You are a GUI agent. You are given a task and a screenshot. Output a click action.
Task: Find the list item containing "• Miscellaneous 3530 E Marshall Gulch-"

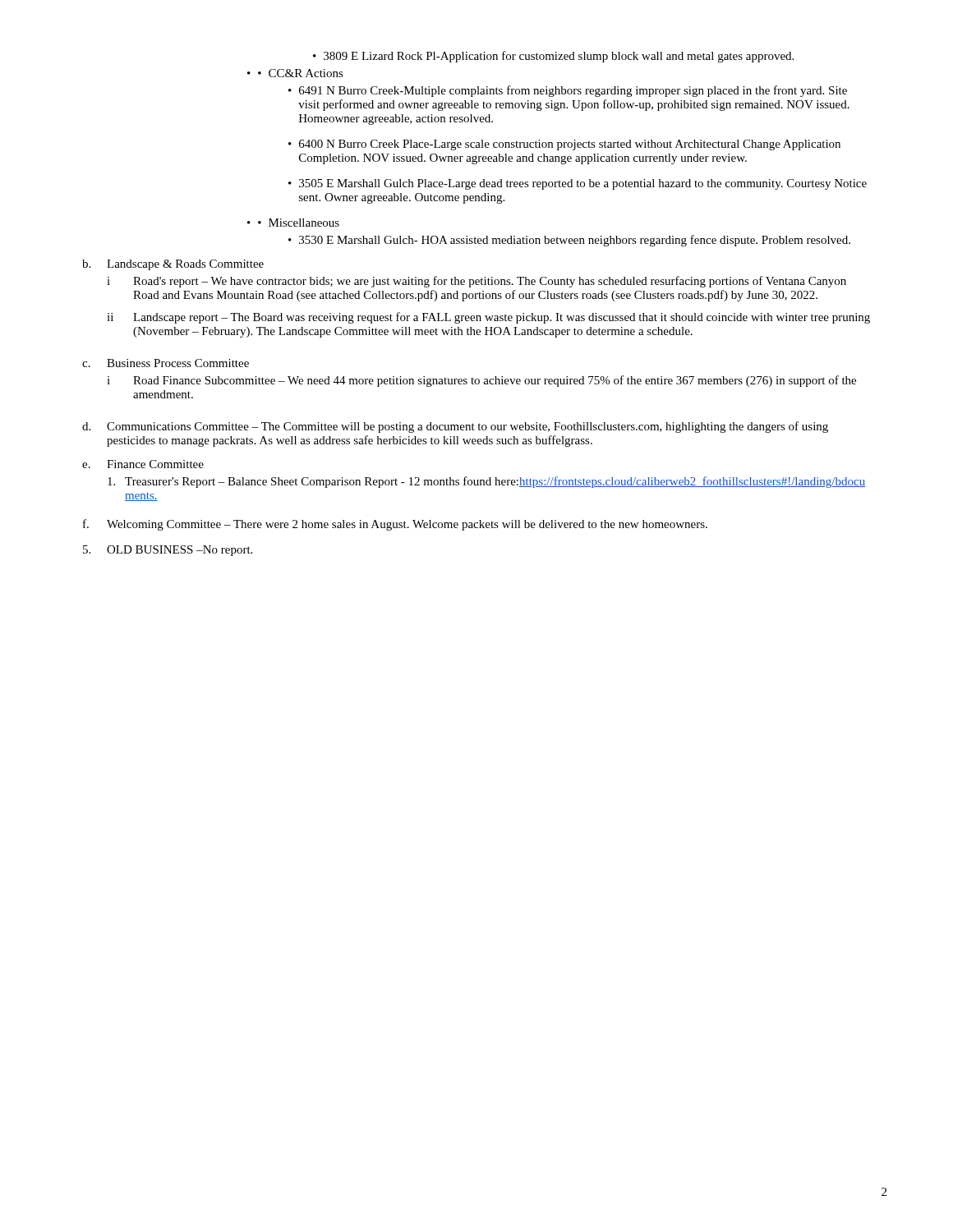[559, 232]
